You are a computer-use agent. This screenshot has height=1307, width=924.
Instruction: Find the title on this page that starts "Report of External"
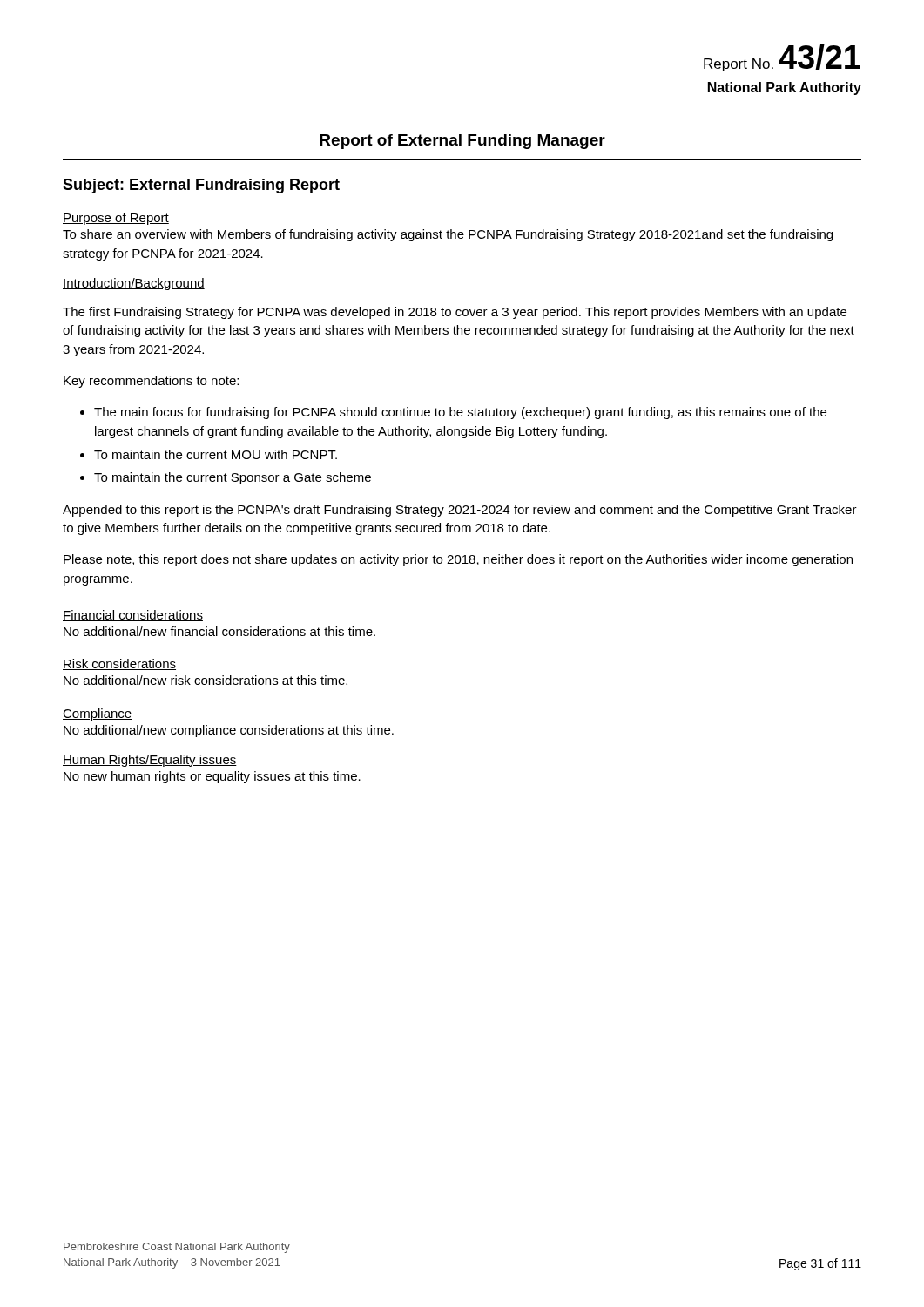(462, 140)
